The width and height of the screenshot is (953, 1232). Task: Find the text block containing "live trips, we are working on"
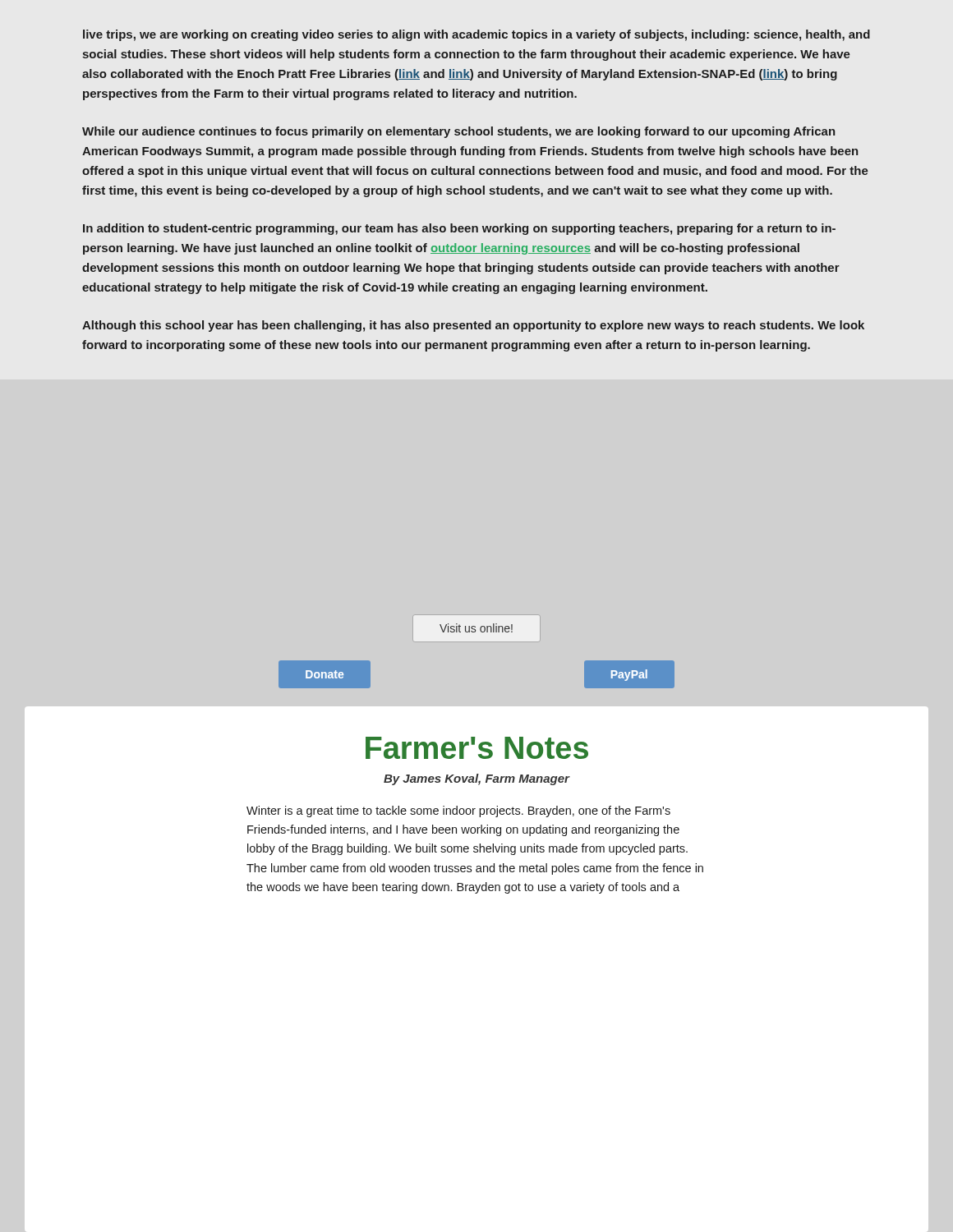coord(476,190)
